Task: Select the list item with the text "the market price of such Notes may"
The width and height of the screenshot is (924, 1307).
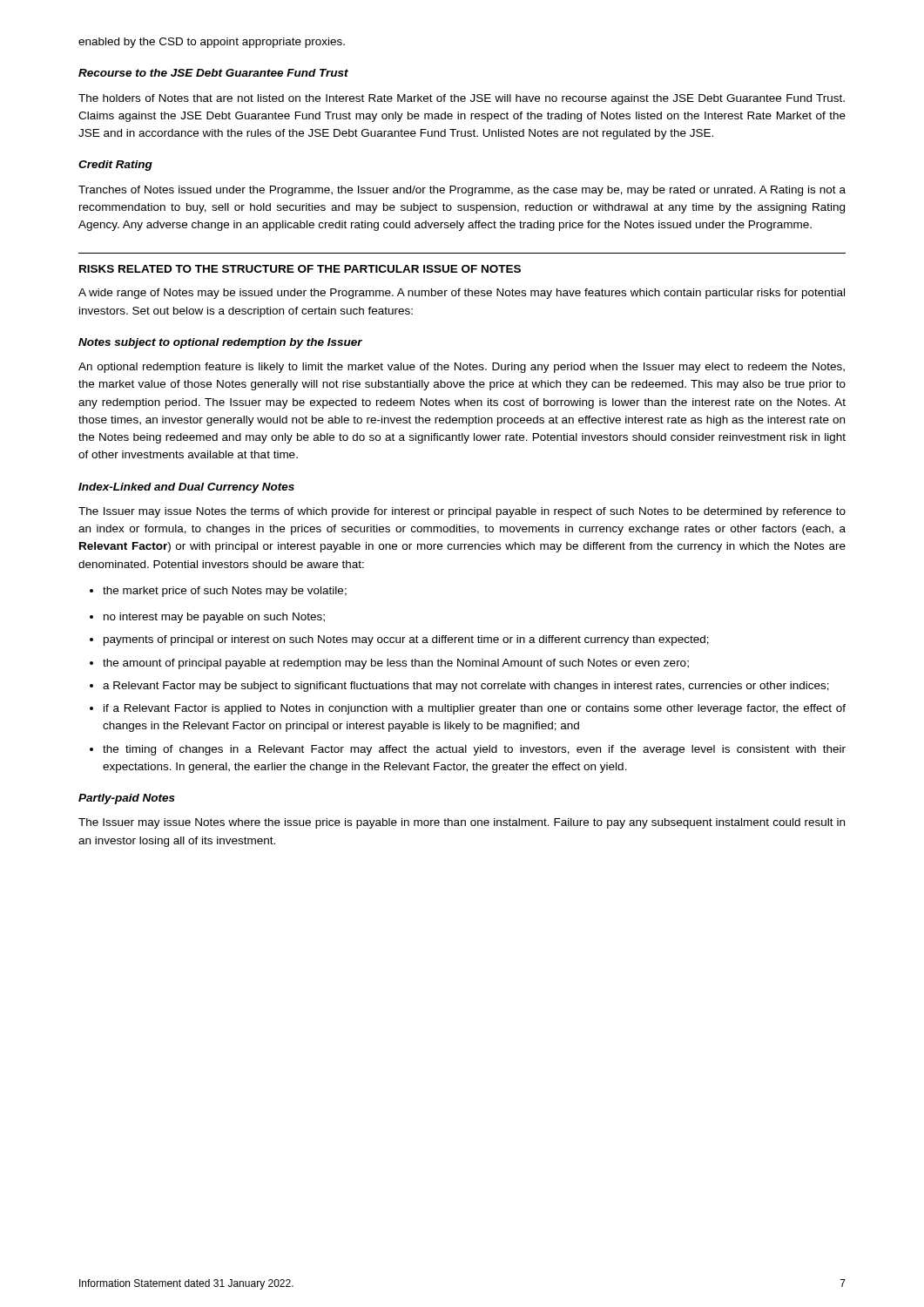Action: pyautogui.click(x=218, y=592)
